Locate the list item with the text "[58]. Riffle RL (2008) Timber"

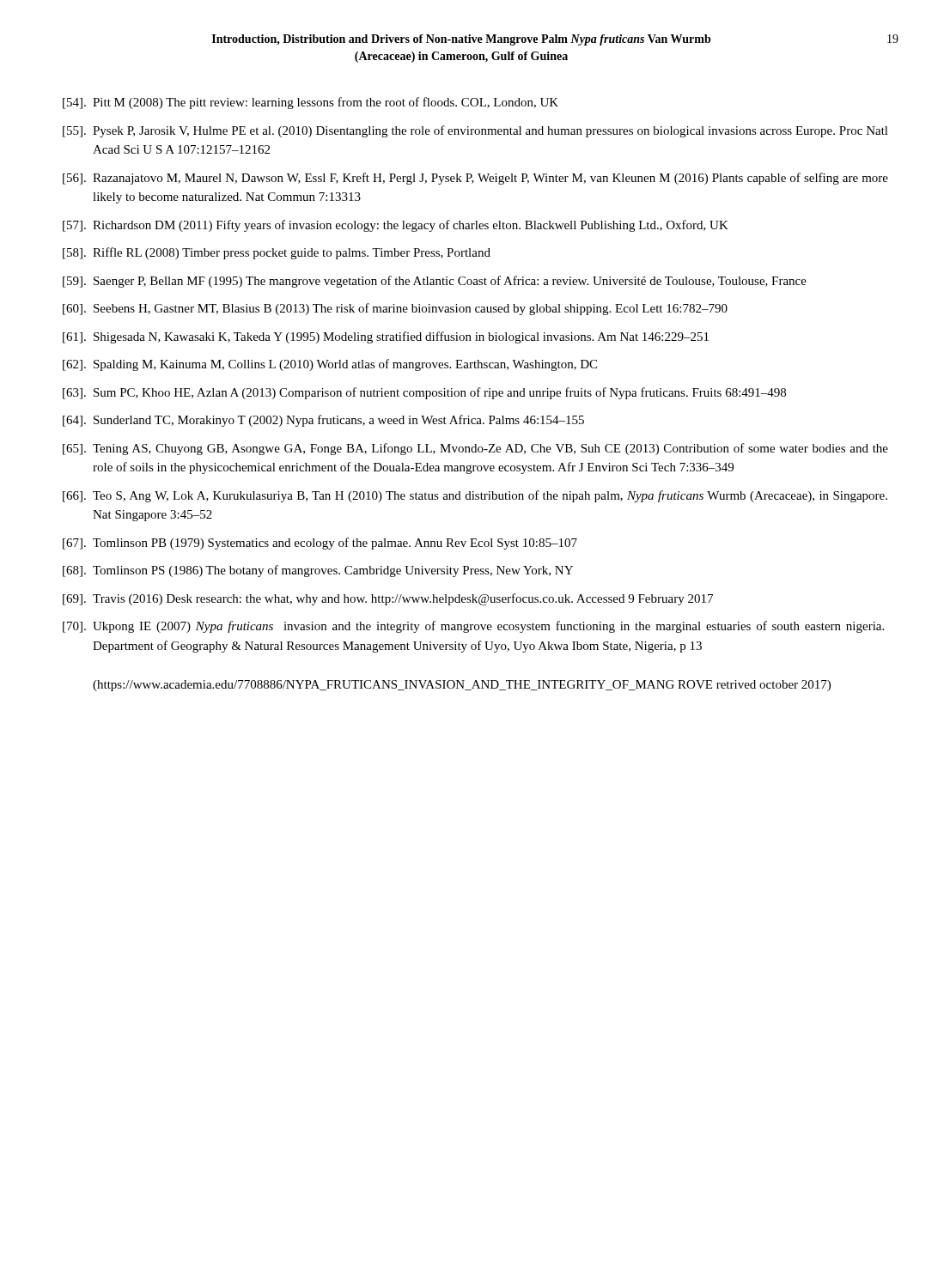click(x=276, y=253)
